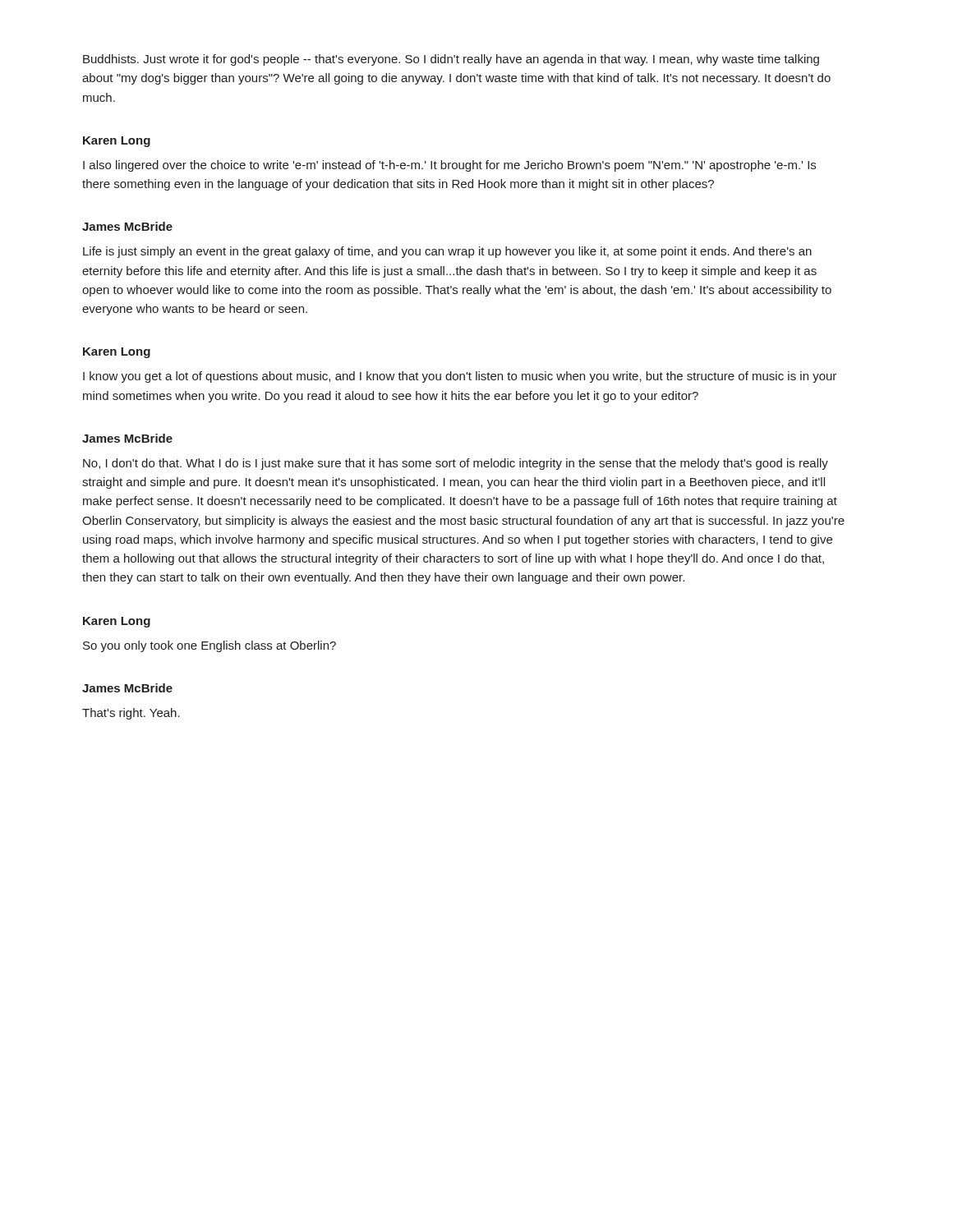The height and width of the screenshot is (1232, 953).
Task: Navigate to the region starting "That's right. Yeah."
Action: point(131,712)
